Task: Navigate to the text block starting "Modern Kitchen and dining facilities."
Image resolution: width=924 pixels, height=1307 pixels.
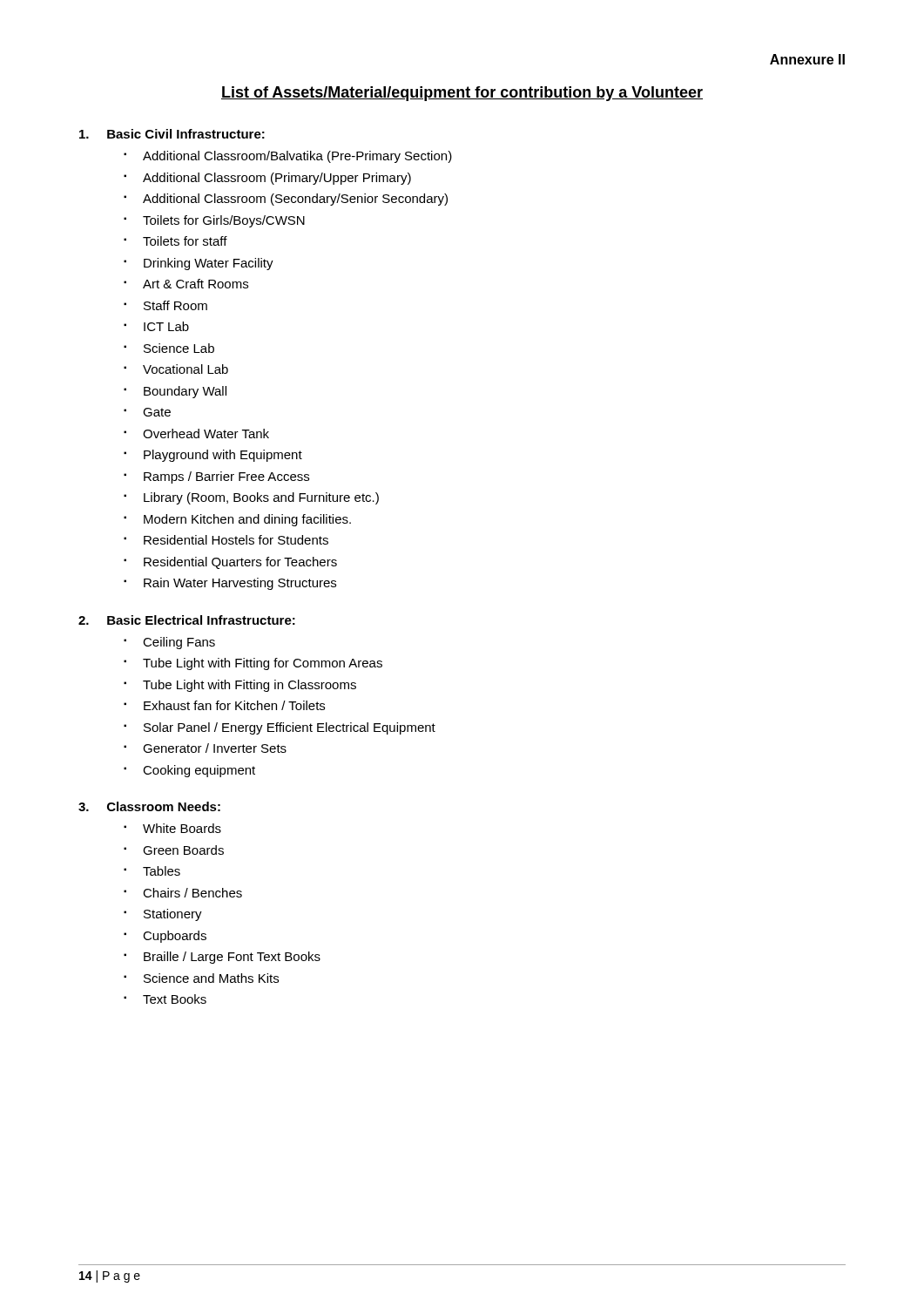Action: 247,518
